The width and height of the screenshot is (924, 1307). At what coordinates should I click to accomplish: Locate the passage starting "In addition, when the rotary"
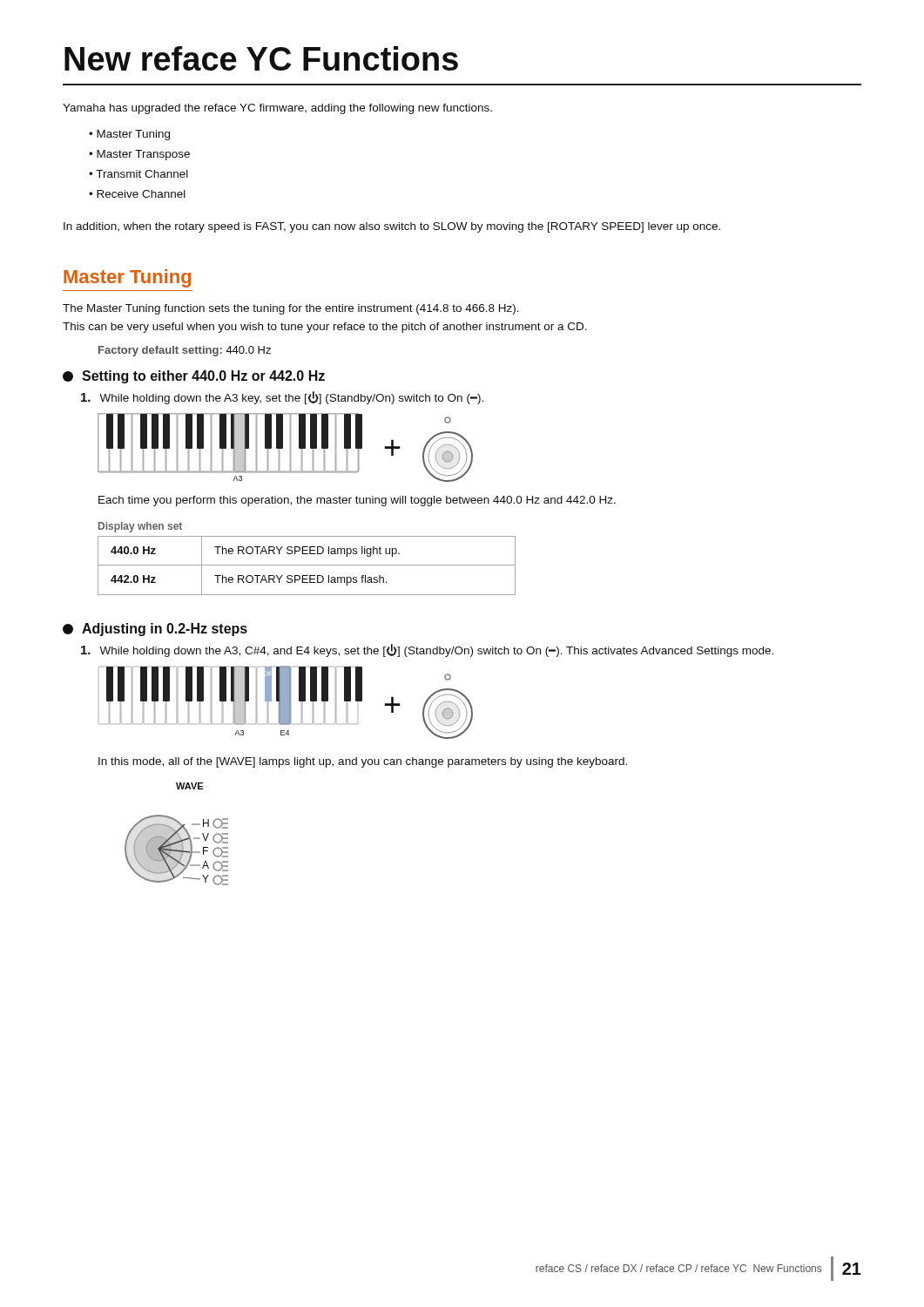click(x=392, y=227)
